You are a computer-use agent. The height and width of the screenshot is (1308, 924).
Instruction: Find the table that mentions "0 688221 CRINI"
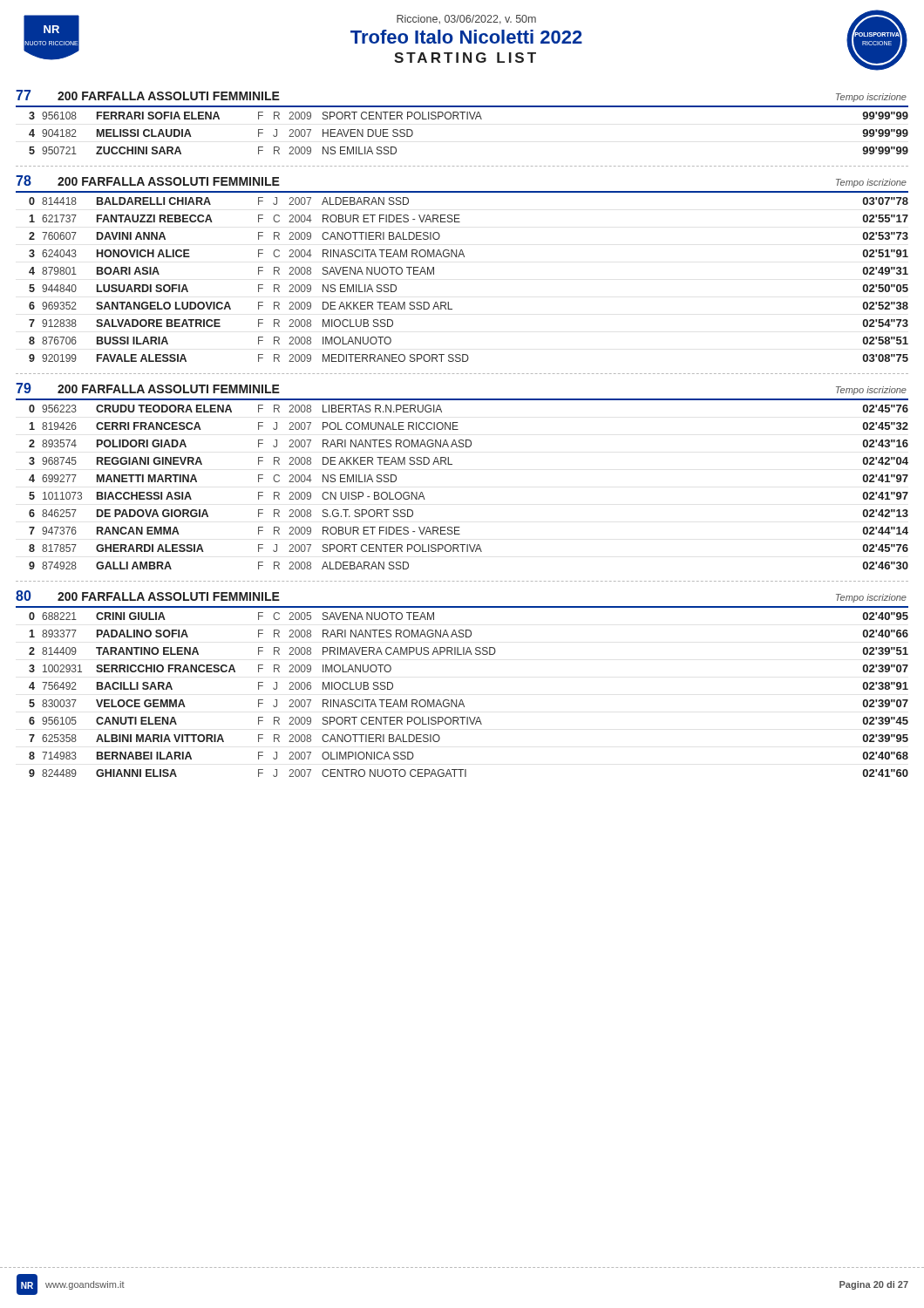pyautogui.click(x=462, y=695)
